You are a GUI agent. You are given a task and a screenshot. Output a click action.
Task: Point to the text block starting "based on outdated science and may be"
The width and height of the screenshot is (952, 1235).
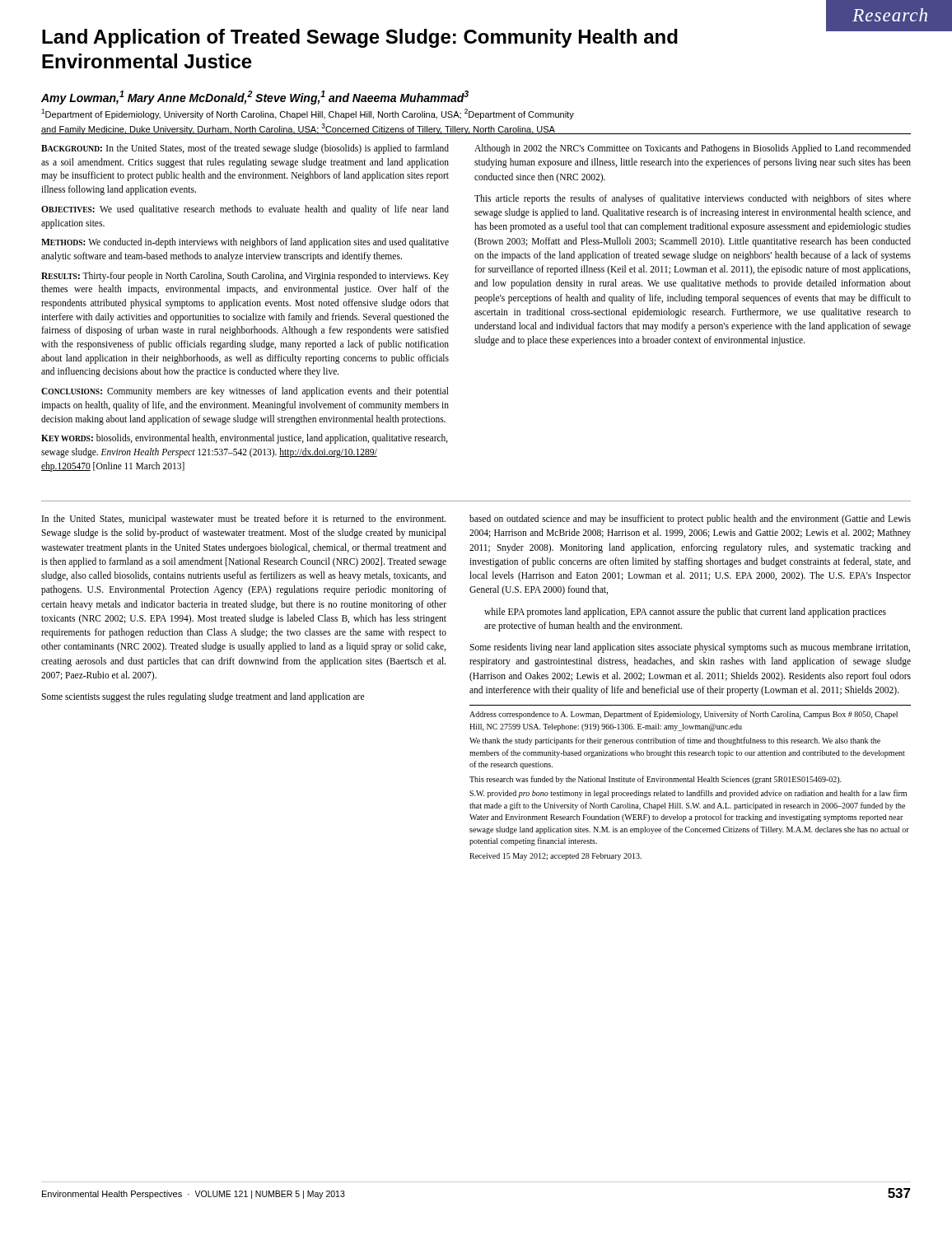(690, 554)
